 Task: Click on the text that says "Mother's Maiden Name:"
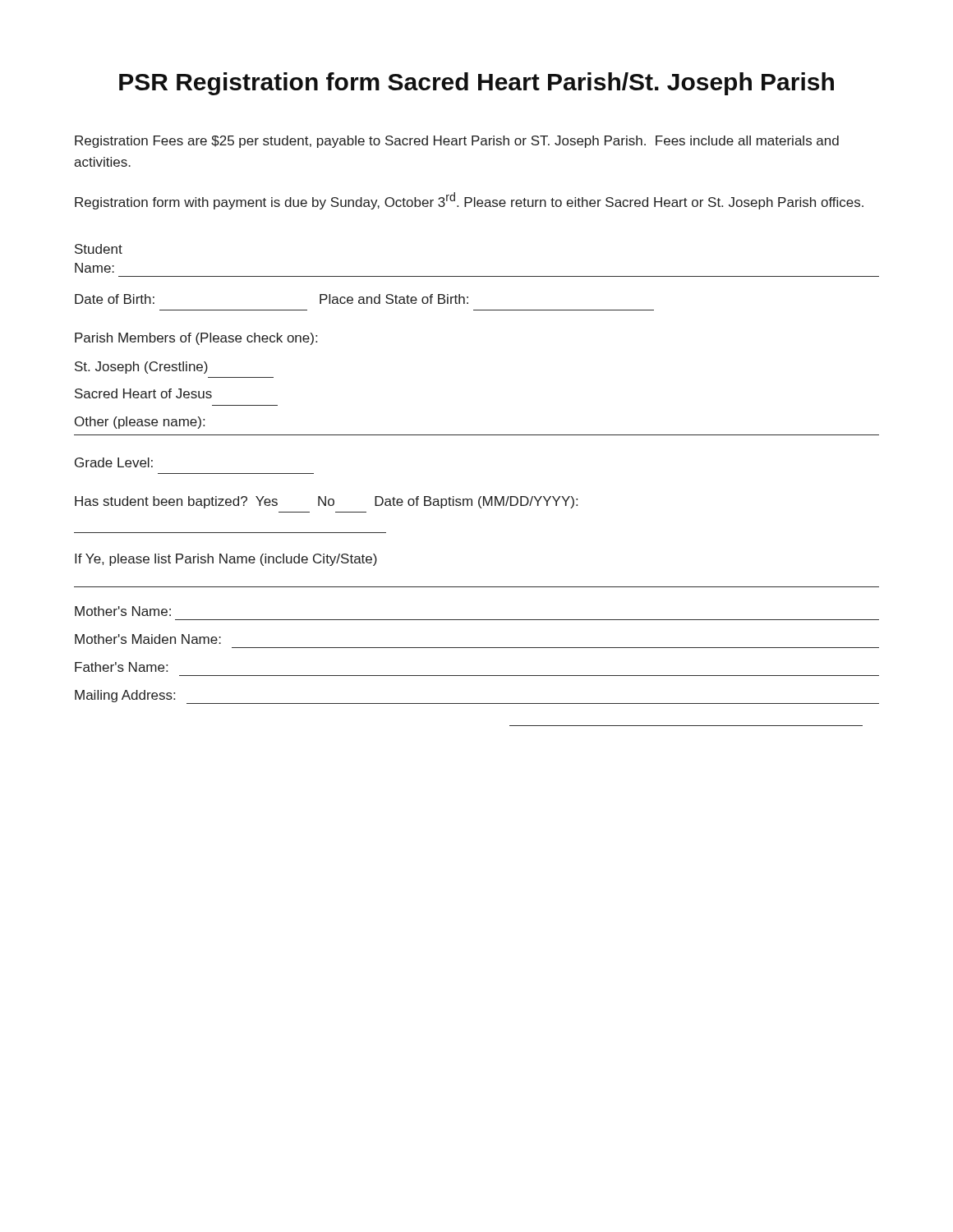[x=476, y=640]
